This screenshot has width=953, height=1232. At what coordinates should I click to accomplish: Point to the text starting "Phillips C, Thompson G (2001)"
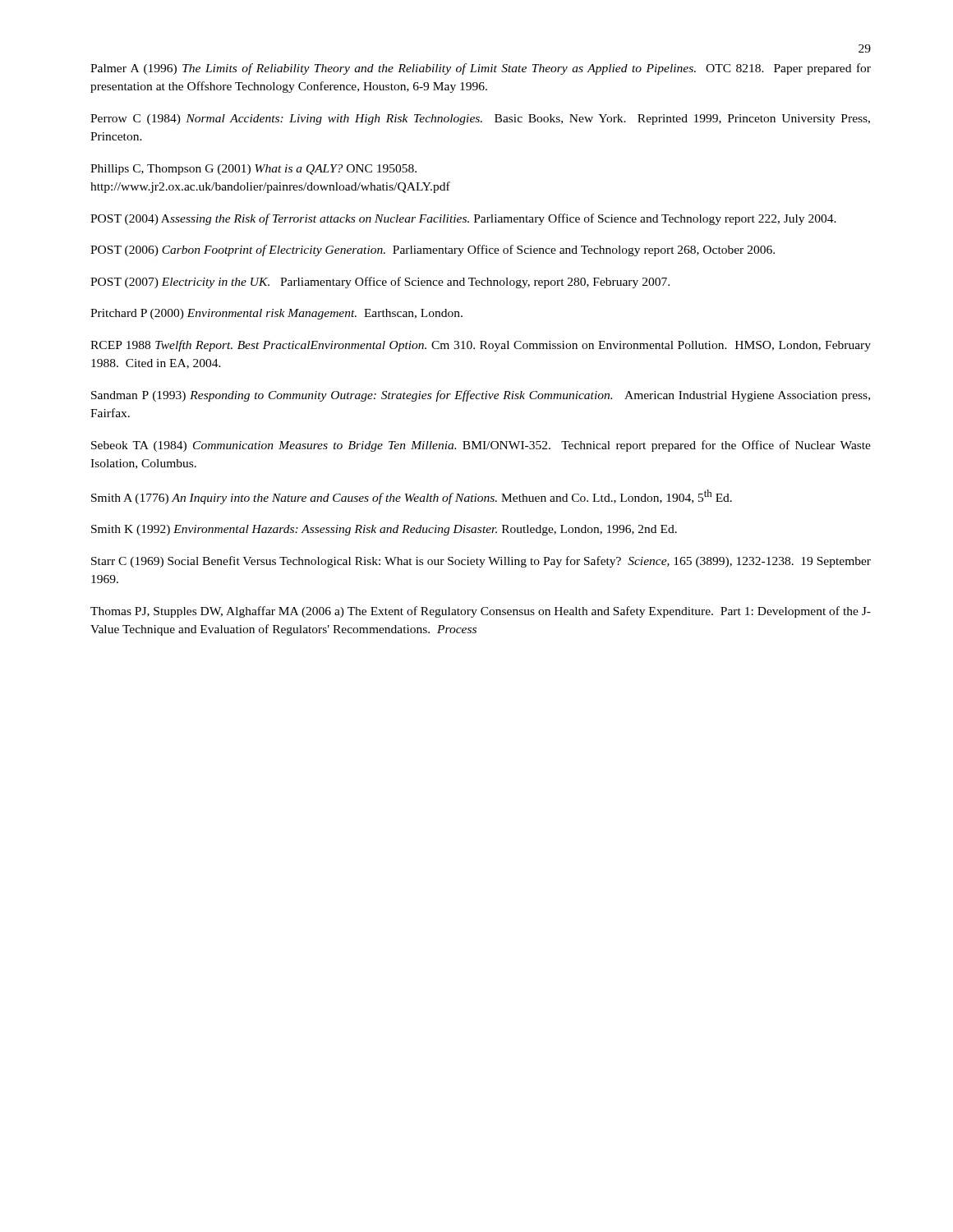pos(270,177)
